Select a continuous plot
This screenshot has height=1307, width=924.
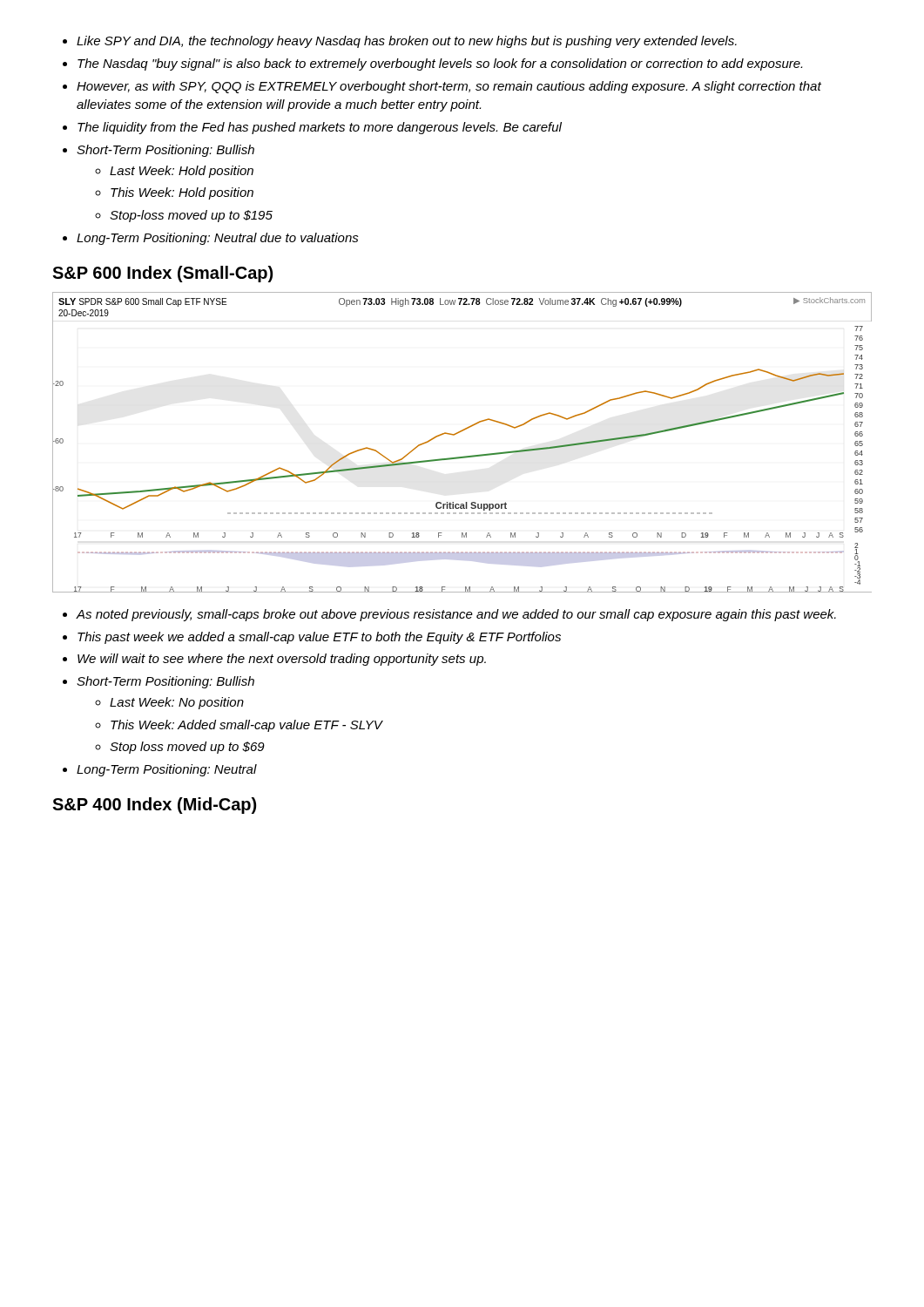(462, 442)
